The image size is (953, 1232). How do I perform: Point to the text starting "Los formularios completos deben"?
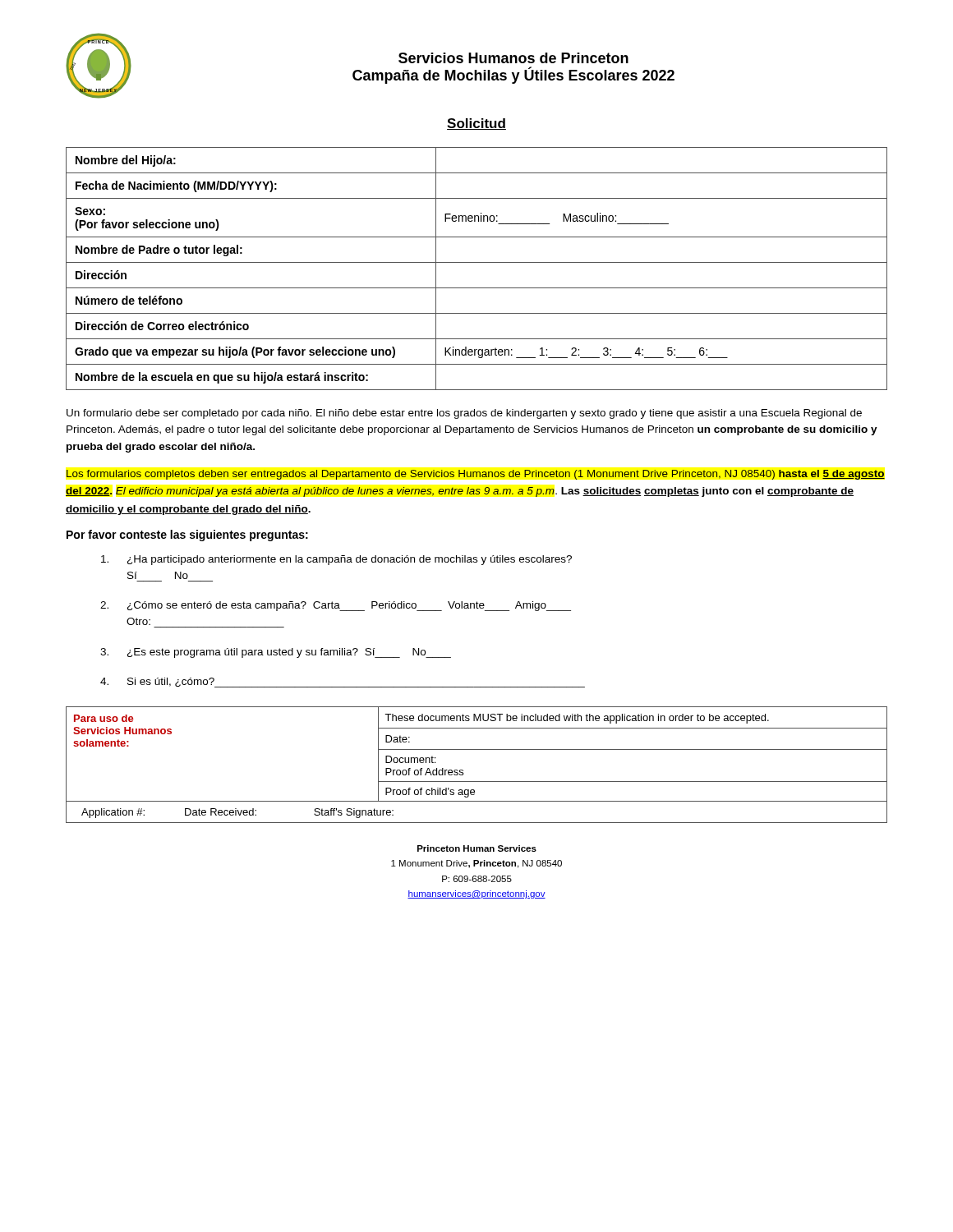tap(475, 491)
